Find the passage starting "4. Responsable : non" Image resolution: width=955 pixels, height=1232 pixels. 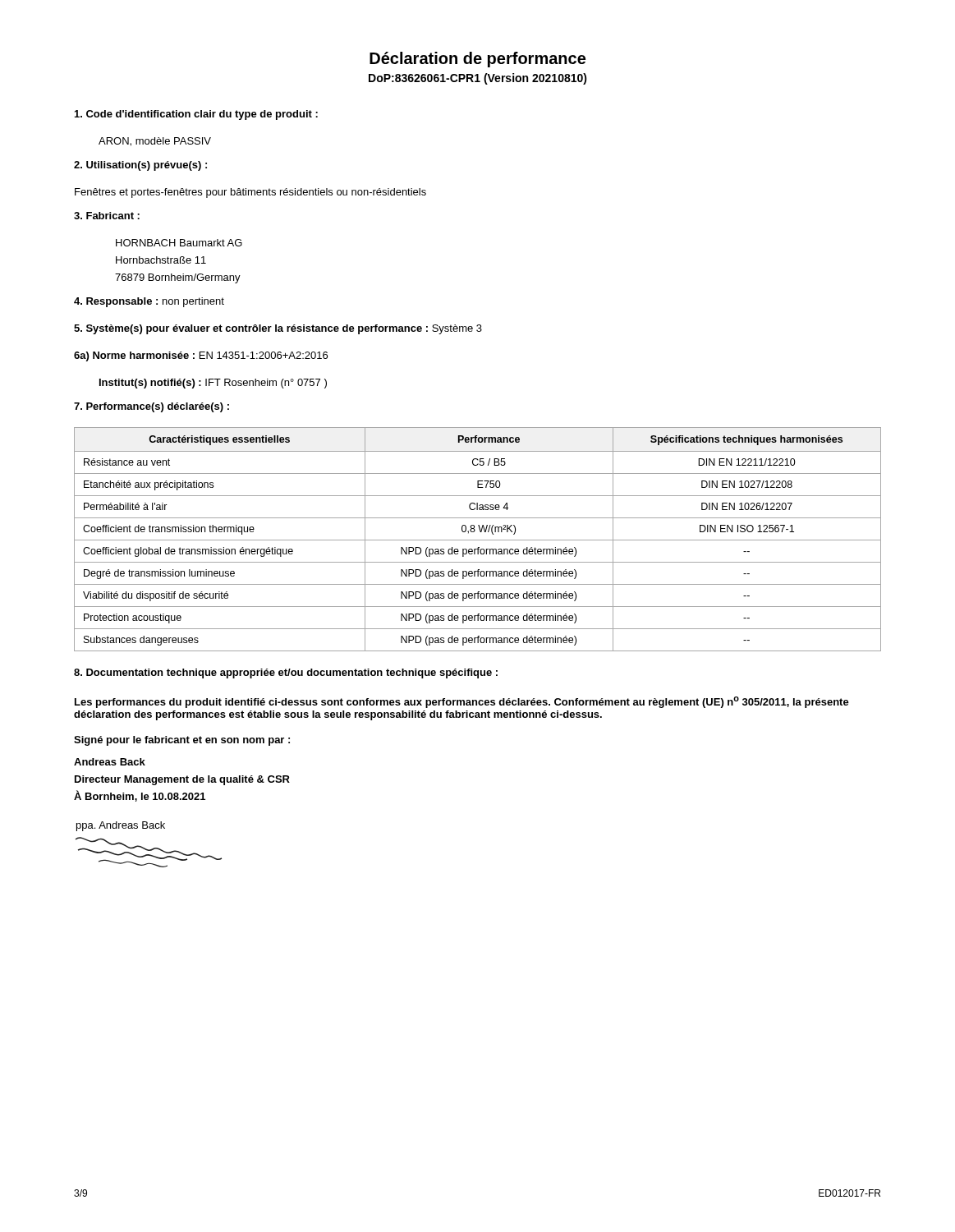(149, 302)
